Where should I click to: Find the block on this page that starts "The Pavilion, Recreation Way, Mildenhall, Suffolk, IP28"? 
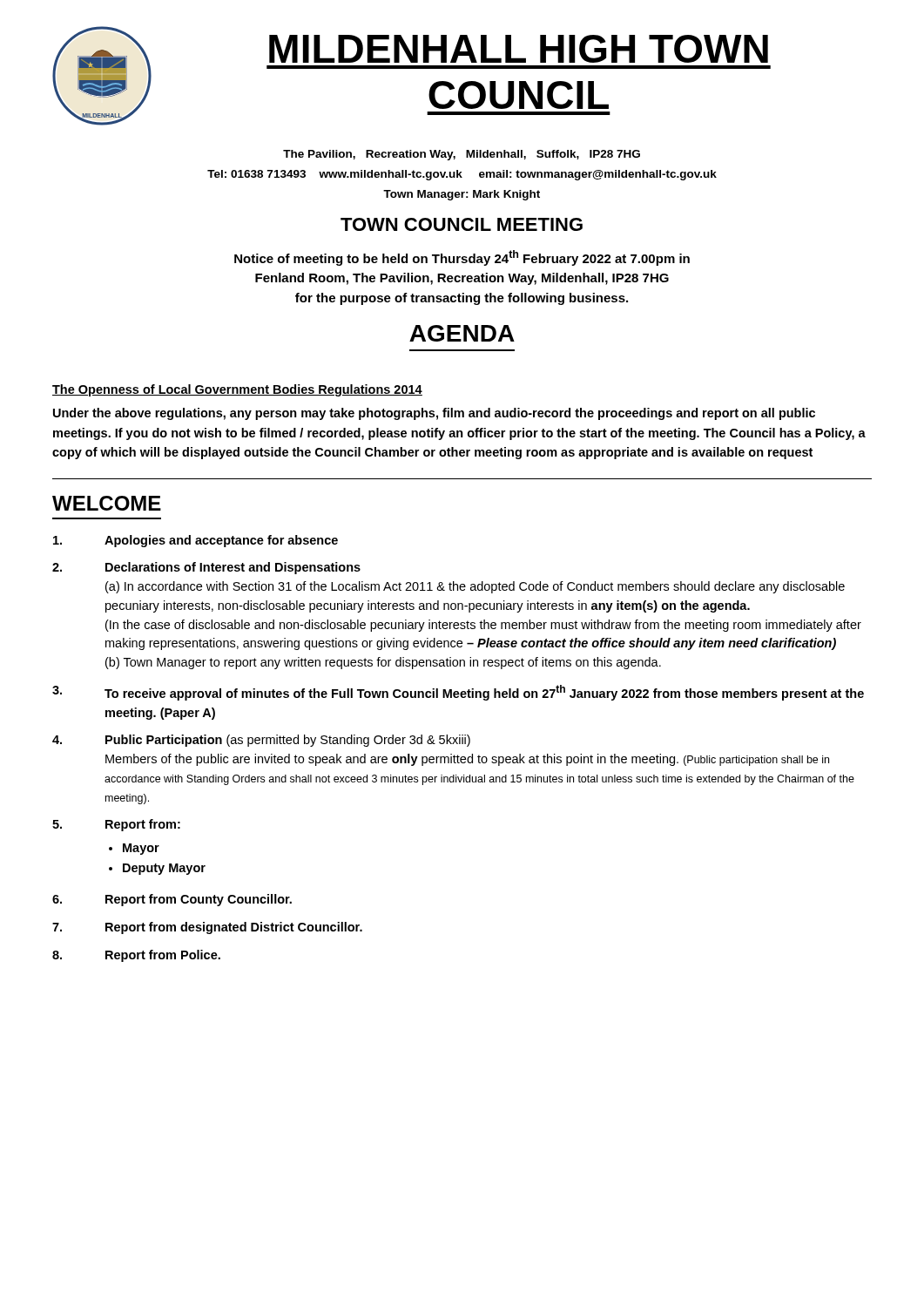tap(462, 174)
